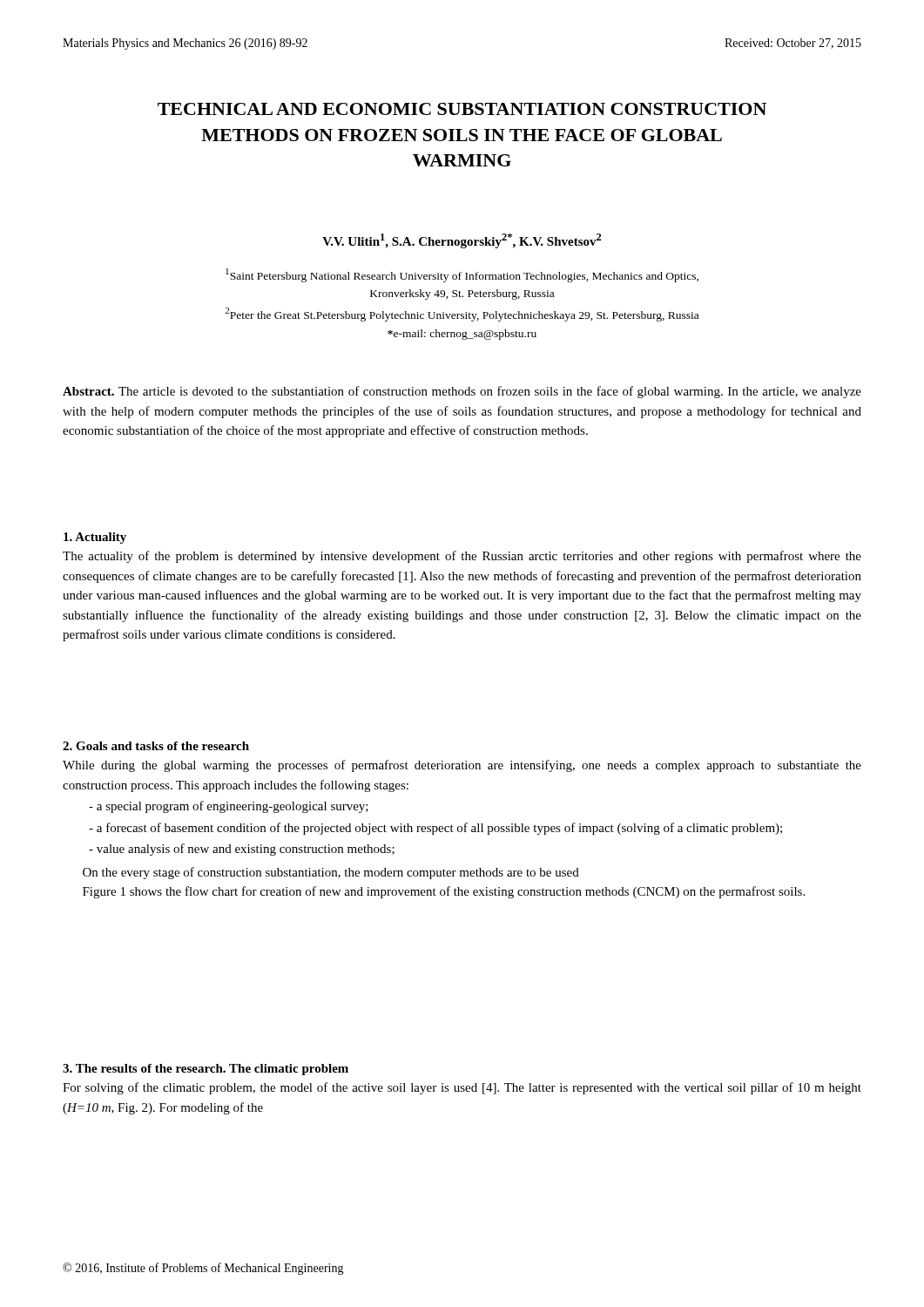Point to "a special program of engineering-geological survey;"

pos(229,806)
